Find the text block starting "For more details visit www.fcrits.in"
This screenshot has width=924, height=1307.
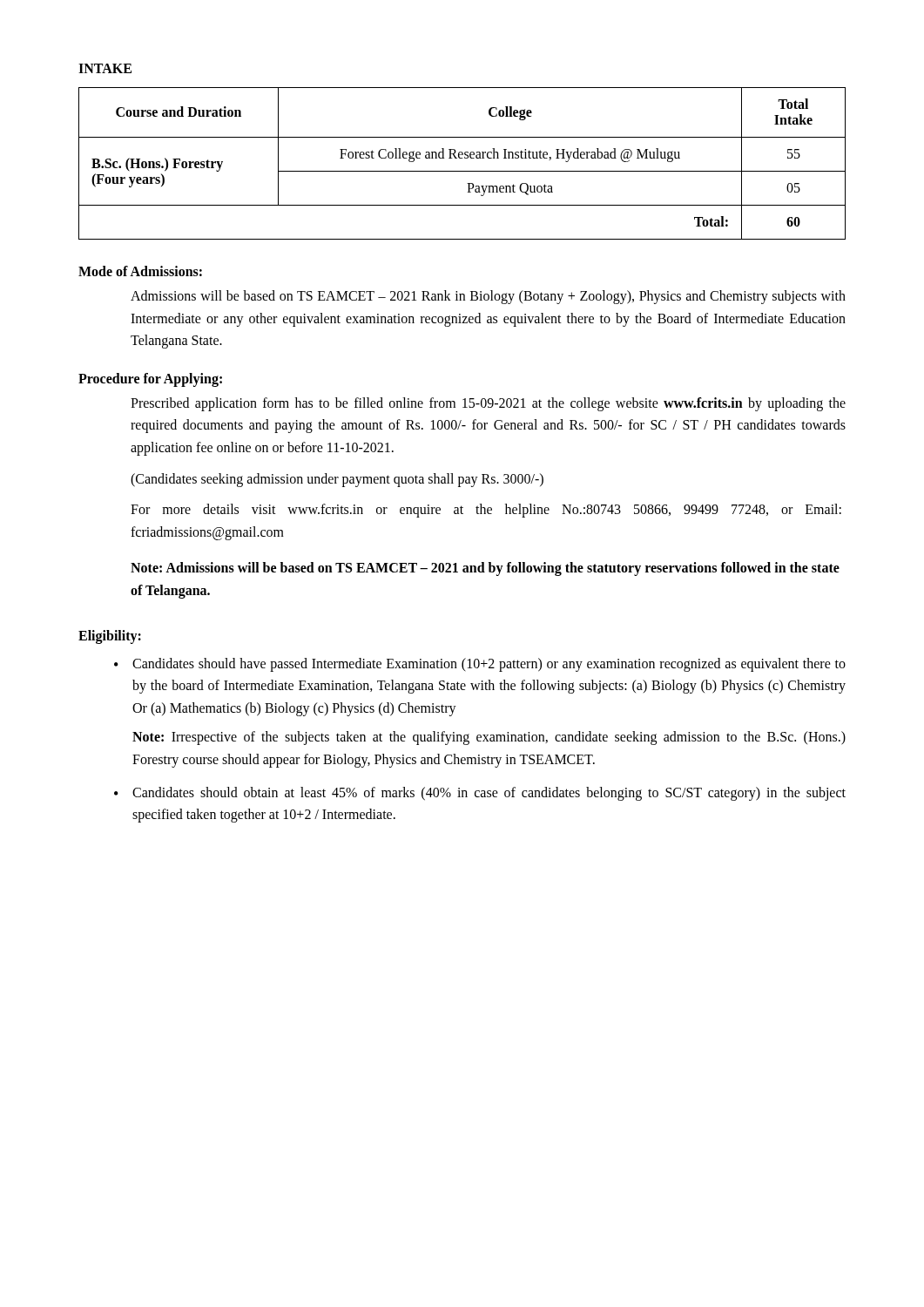click(488, 521)
